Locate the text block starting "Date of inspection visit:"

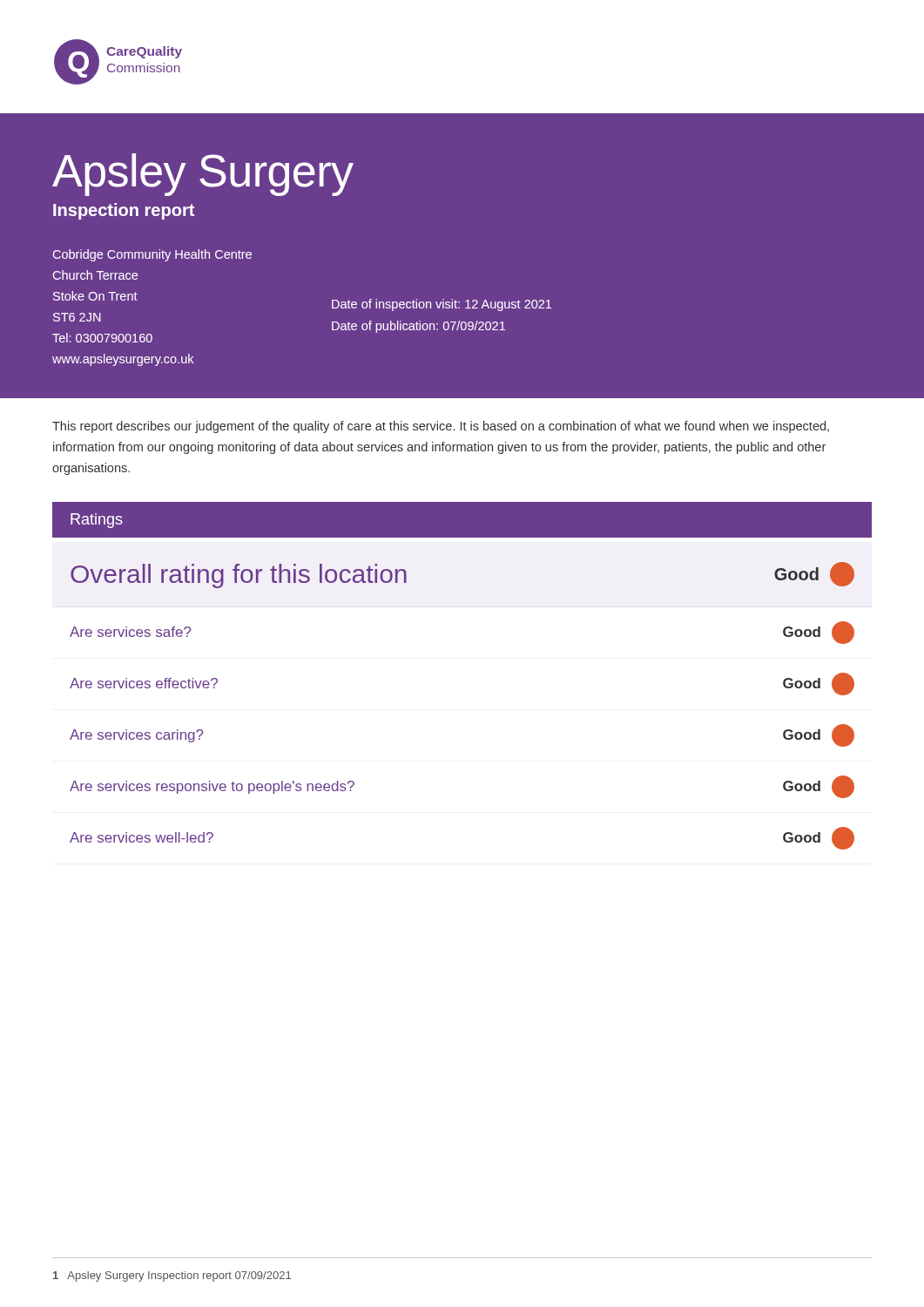click(x=442, y=315)
